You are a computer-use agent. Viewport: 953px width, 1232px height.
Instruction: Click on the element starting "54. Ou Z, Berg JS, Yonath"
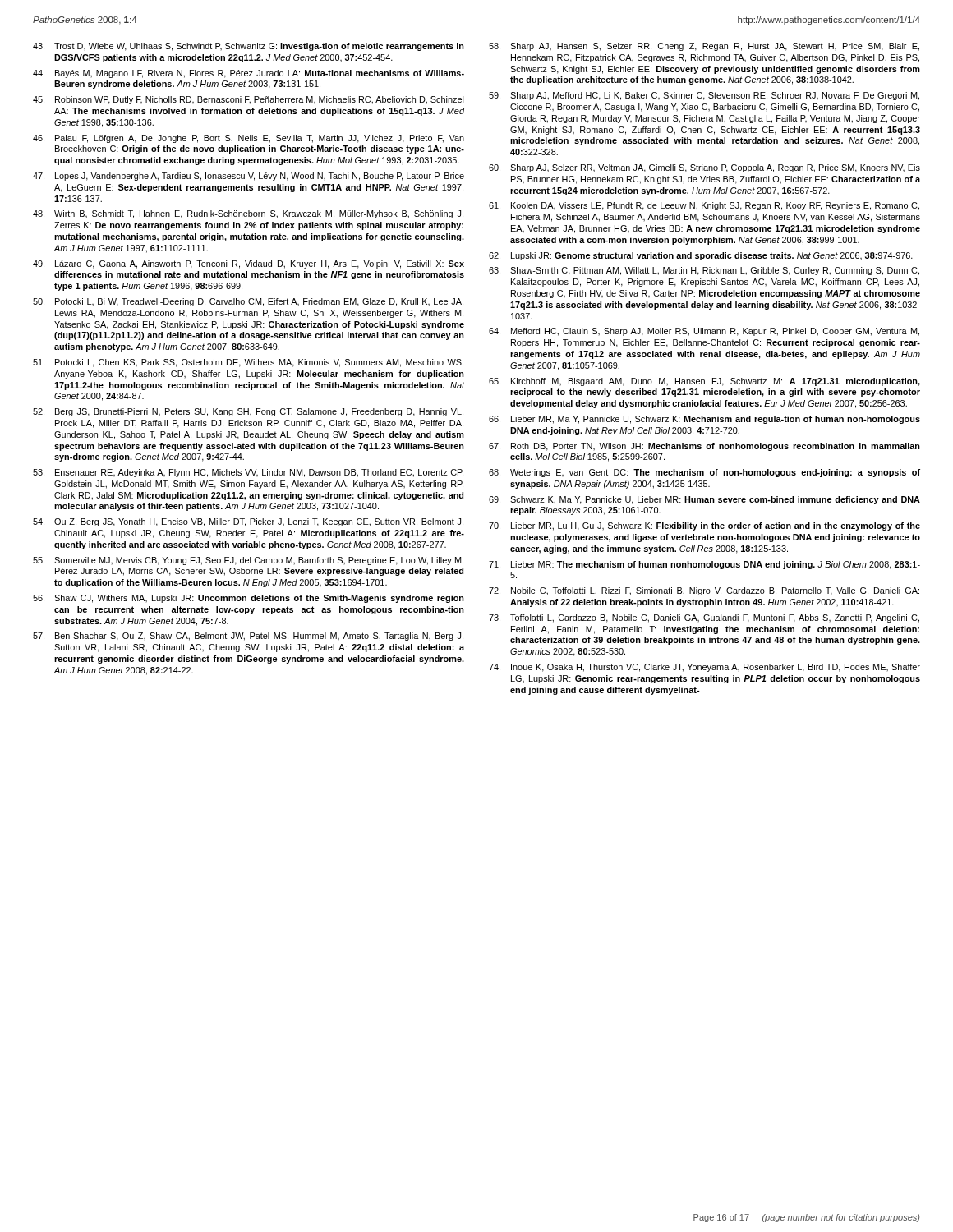(x=249, y=534)
